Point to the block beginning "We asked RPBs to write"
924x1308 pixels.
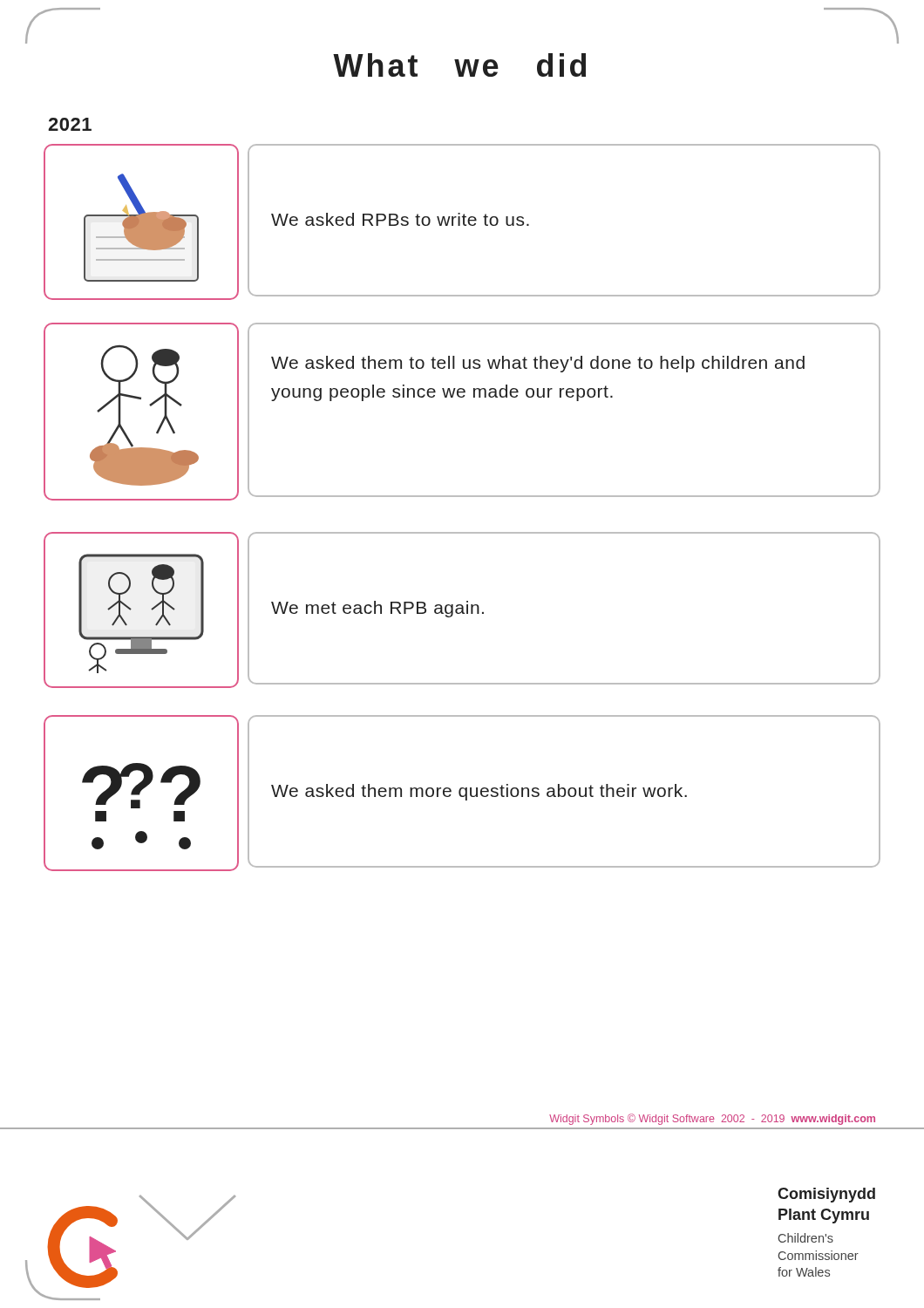pyautogui.click(x=401, y=219)
